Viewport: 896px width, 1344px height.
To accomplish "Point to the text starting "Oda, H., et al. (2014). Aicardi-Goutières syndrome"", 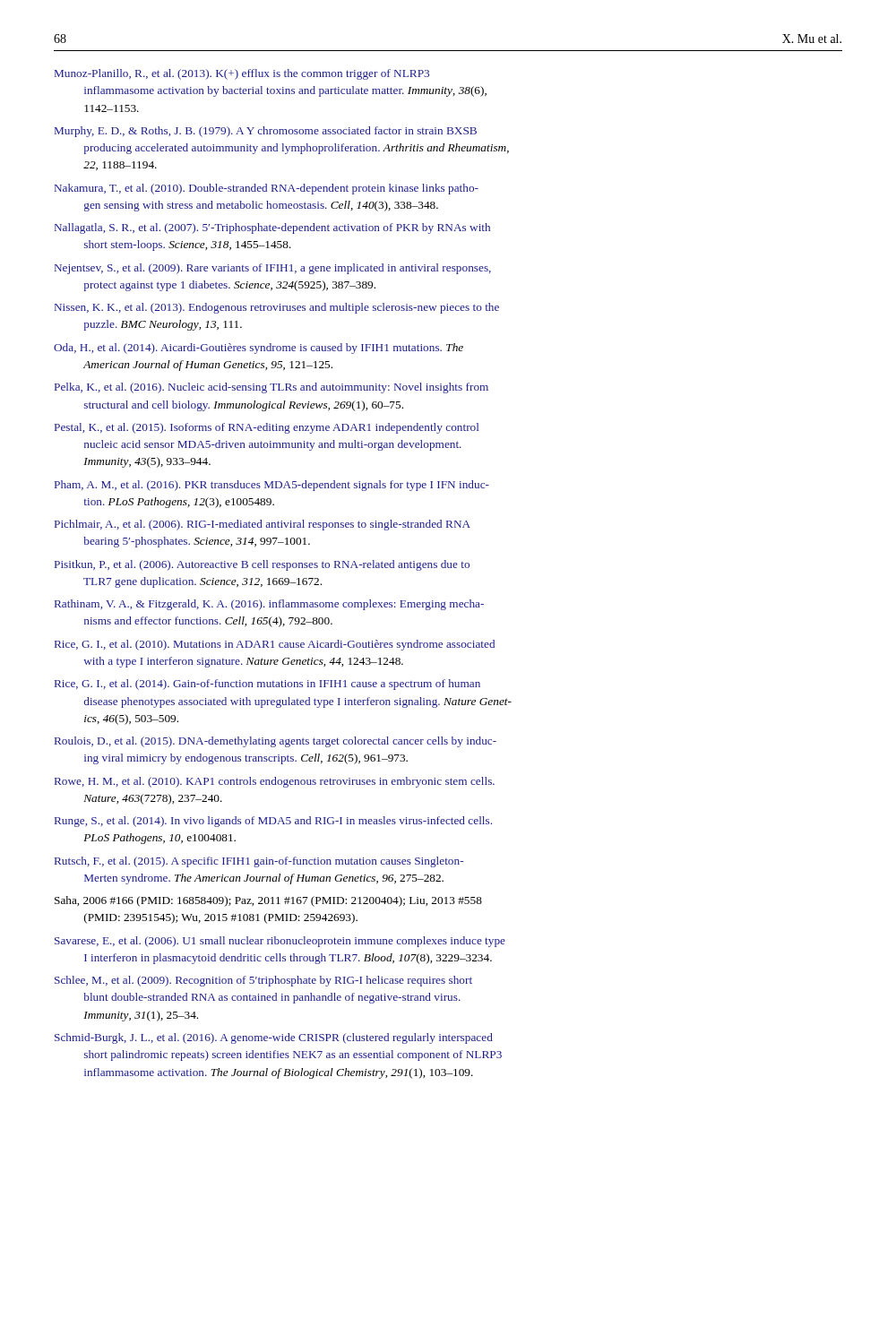I will tap(259, 356).
